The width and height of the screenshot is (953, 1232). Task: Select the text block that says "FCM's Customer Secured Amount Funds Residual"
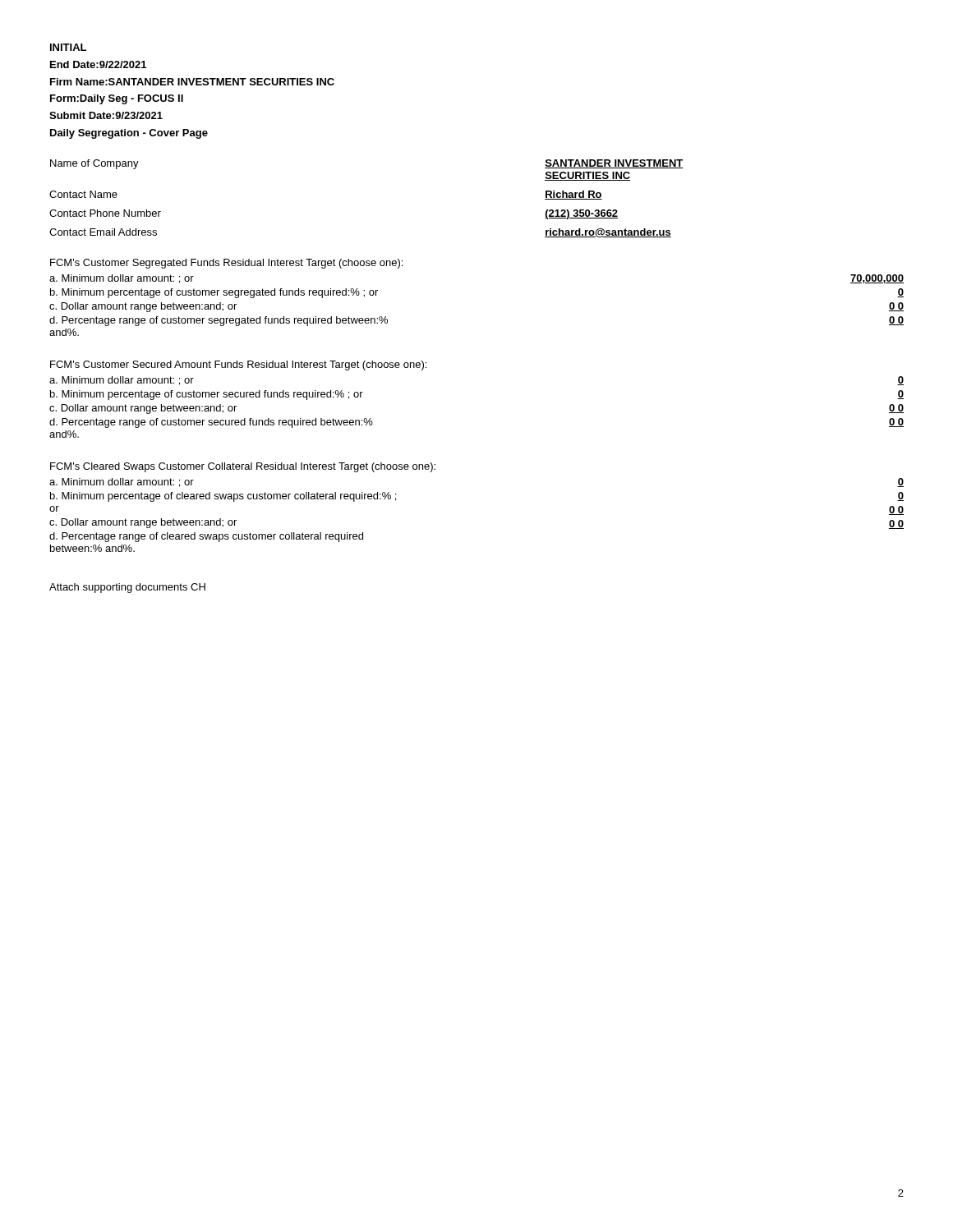(x=238, y=365)
